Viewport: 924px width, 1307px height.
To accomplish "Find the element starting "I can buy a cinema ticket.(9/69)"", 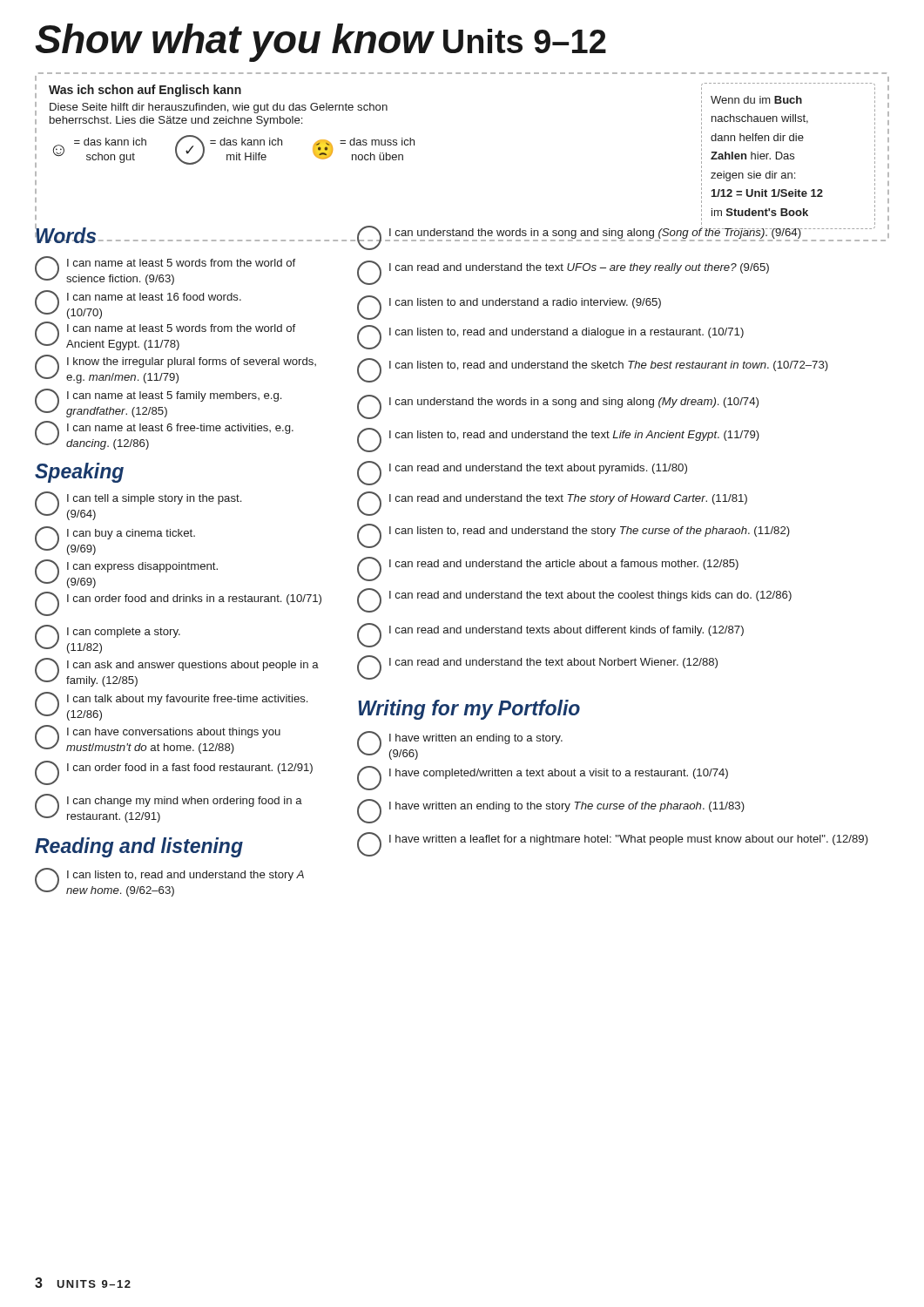I will 115,541.
